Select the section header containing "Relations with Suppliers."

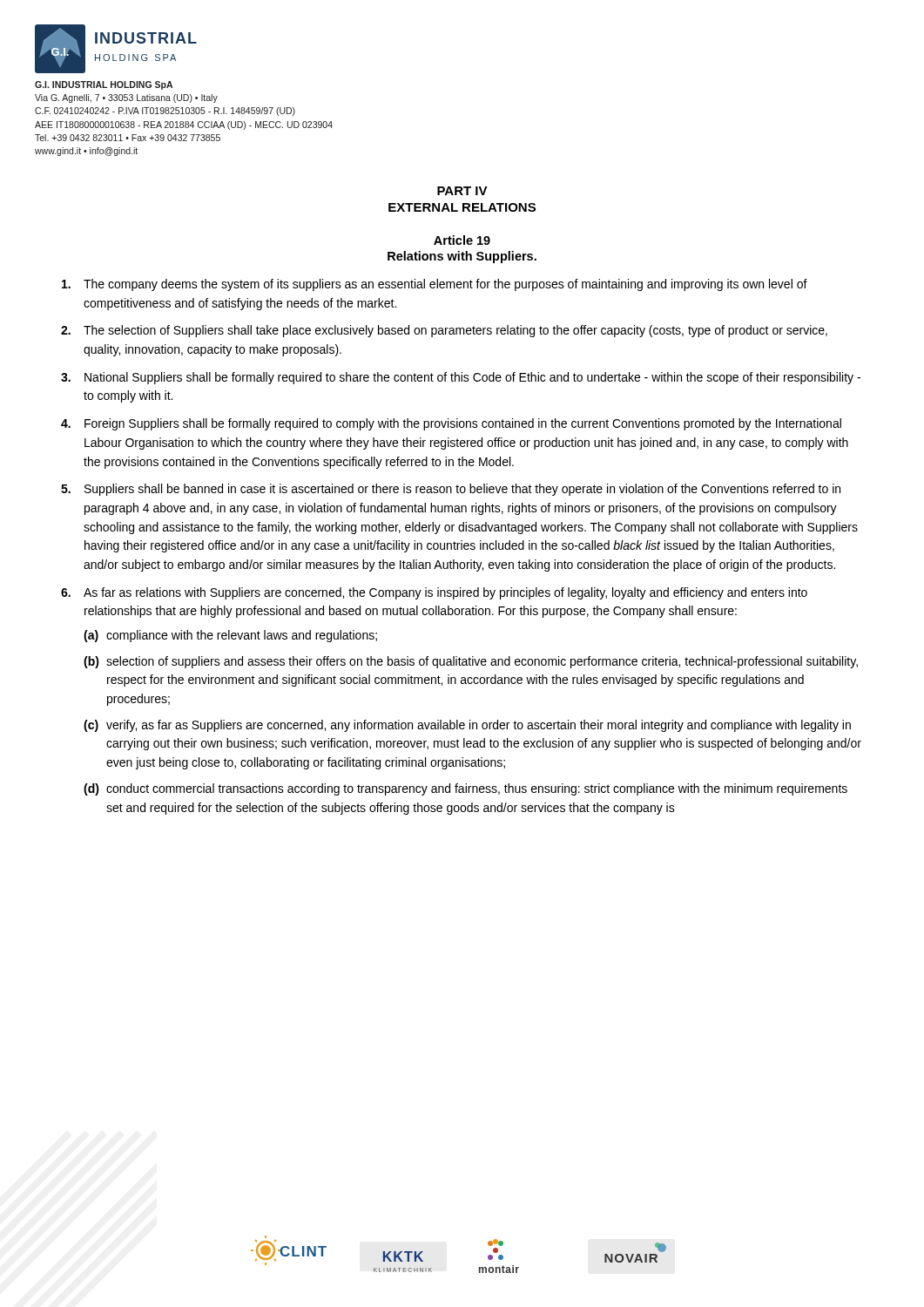tap(462, 256)
